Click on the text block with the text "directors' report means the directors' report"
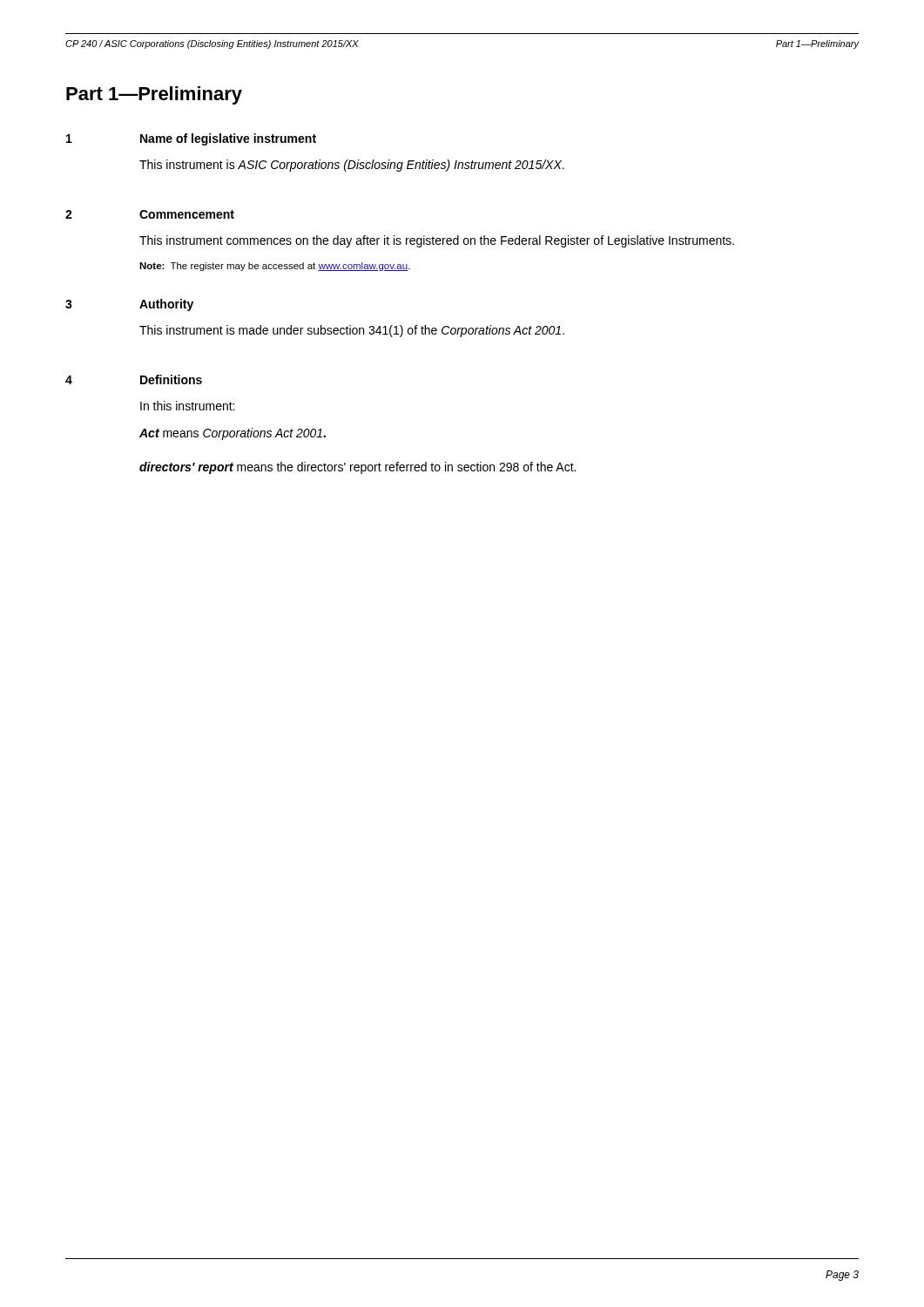 [x=358, y=467]
